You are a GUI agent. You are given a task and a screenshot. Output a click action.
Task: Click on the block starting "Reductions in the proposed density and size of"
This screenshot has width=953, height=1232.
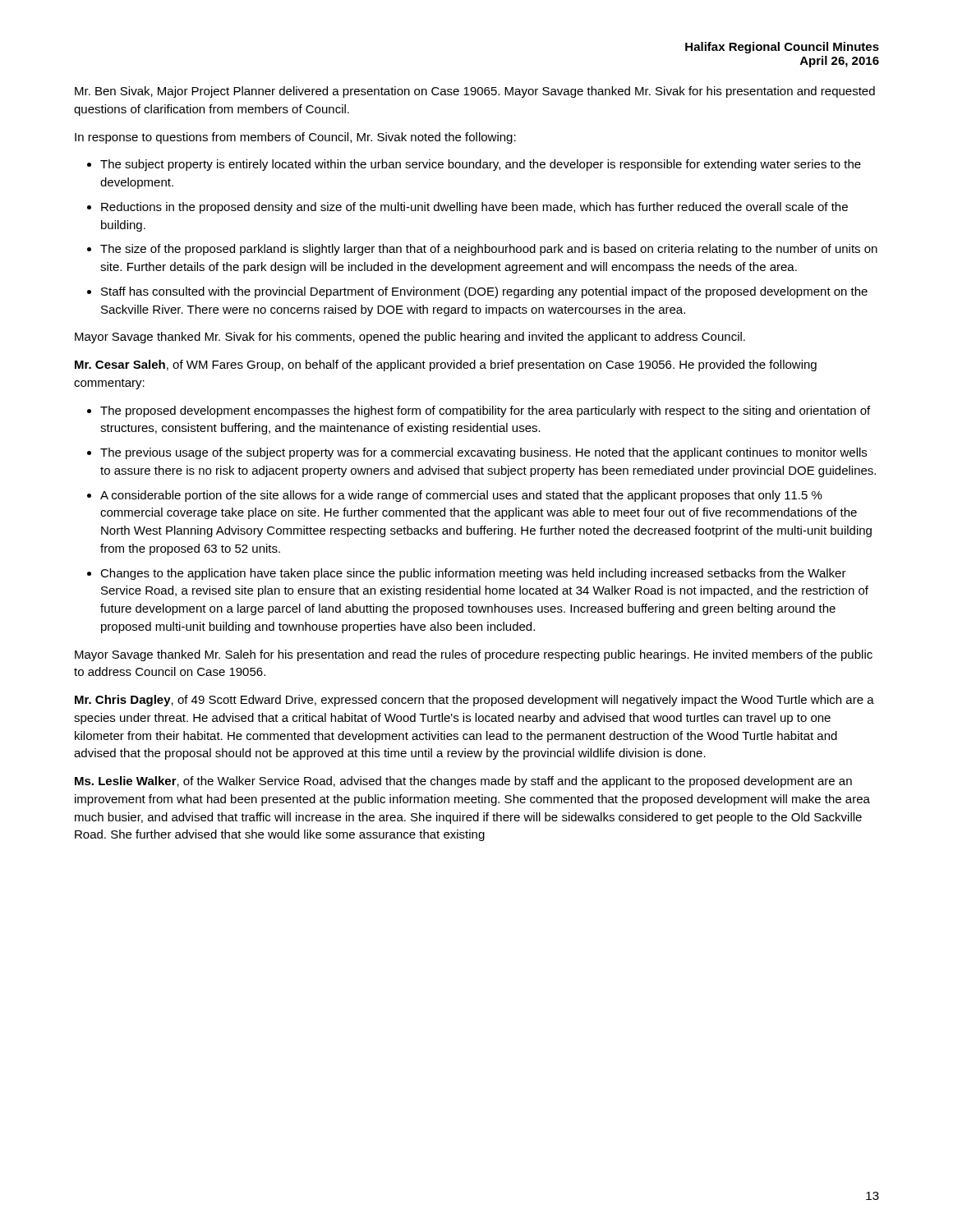(474, 215)
